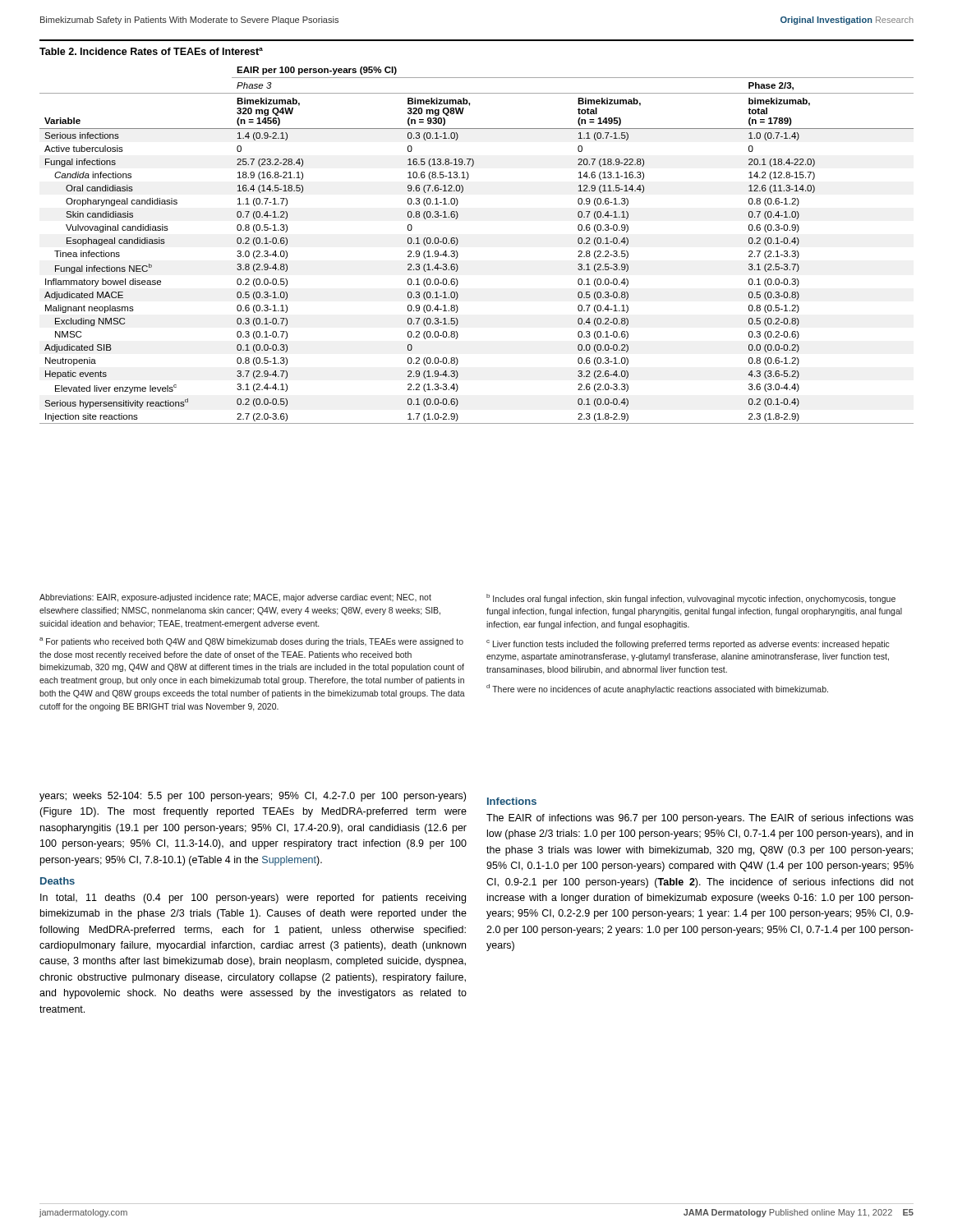Click on the table containing "Malignant neoplasms"
Viewport: 953px width, 1232px height.
pos(476,243)
